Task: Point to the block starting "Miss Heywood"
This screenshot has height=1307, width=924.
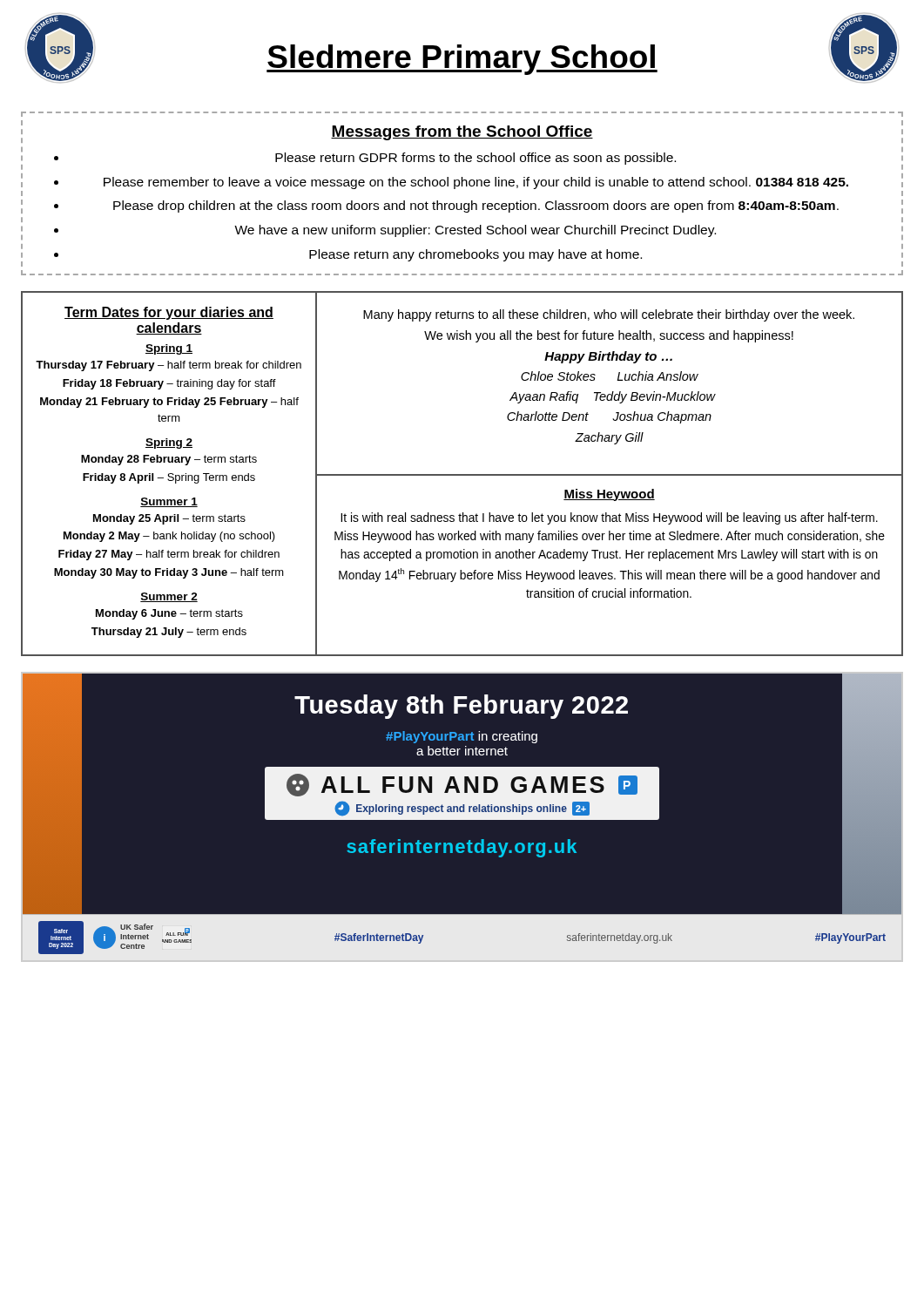Action: click(x=609, y=493)
